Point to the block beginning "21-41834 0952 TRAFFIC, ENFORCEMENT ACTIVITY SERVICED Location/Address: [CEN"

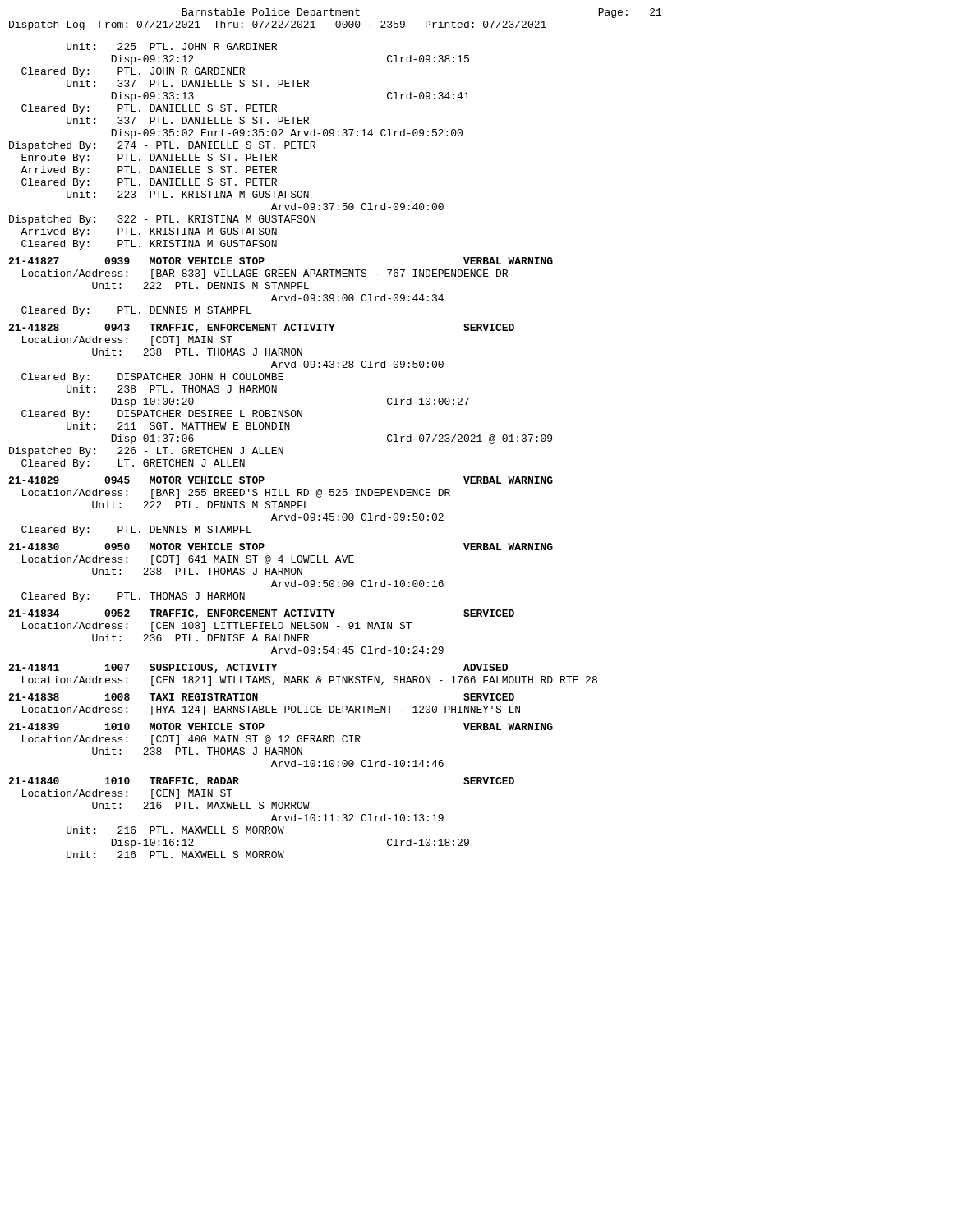(261, 632)
